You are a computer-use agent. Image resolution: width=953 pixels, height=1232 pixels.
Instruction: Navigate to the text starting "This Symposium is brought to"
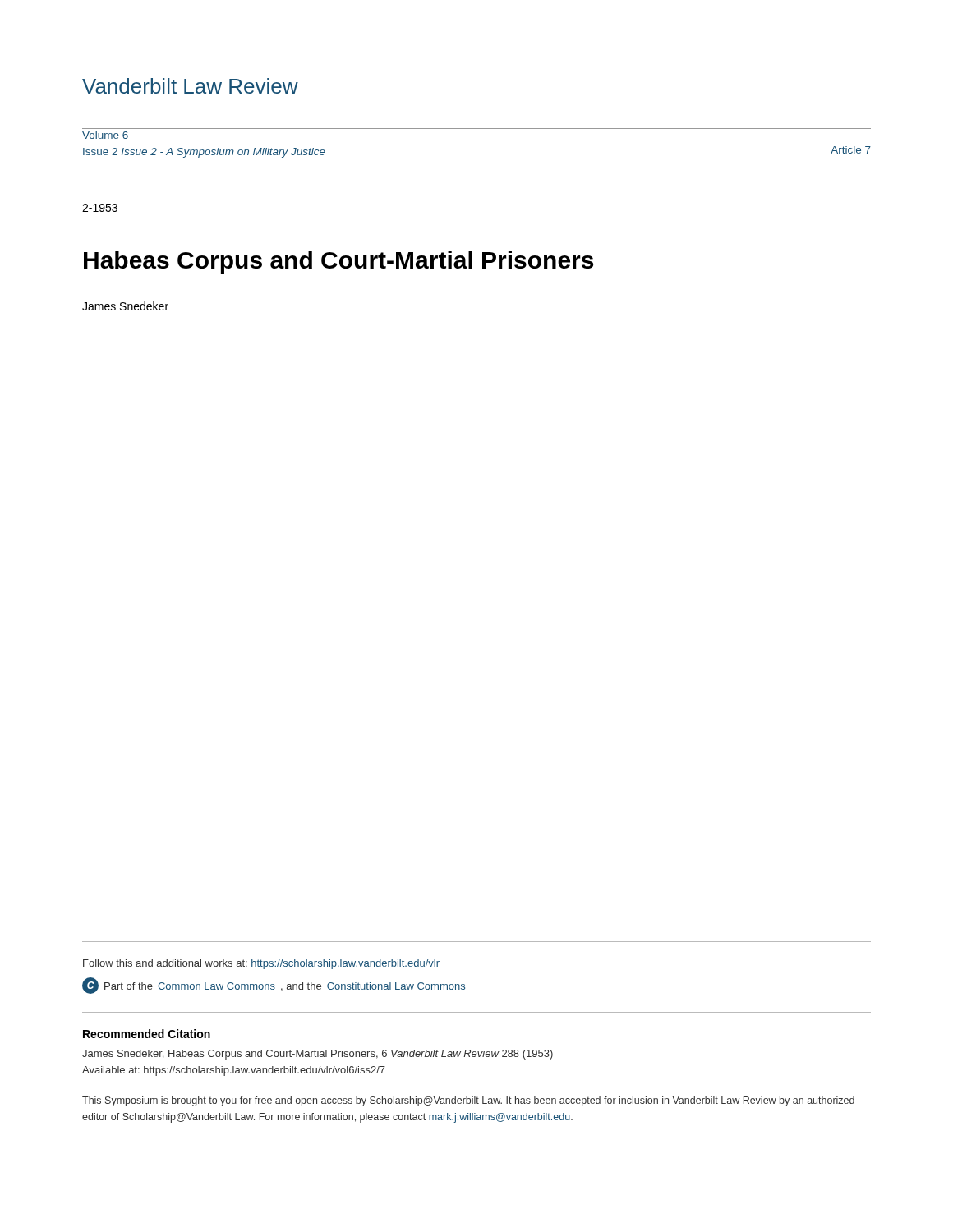coord(468,1109)
